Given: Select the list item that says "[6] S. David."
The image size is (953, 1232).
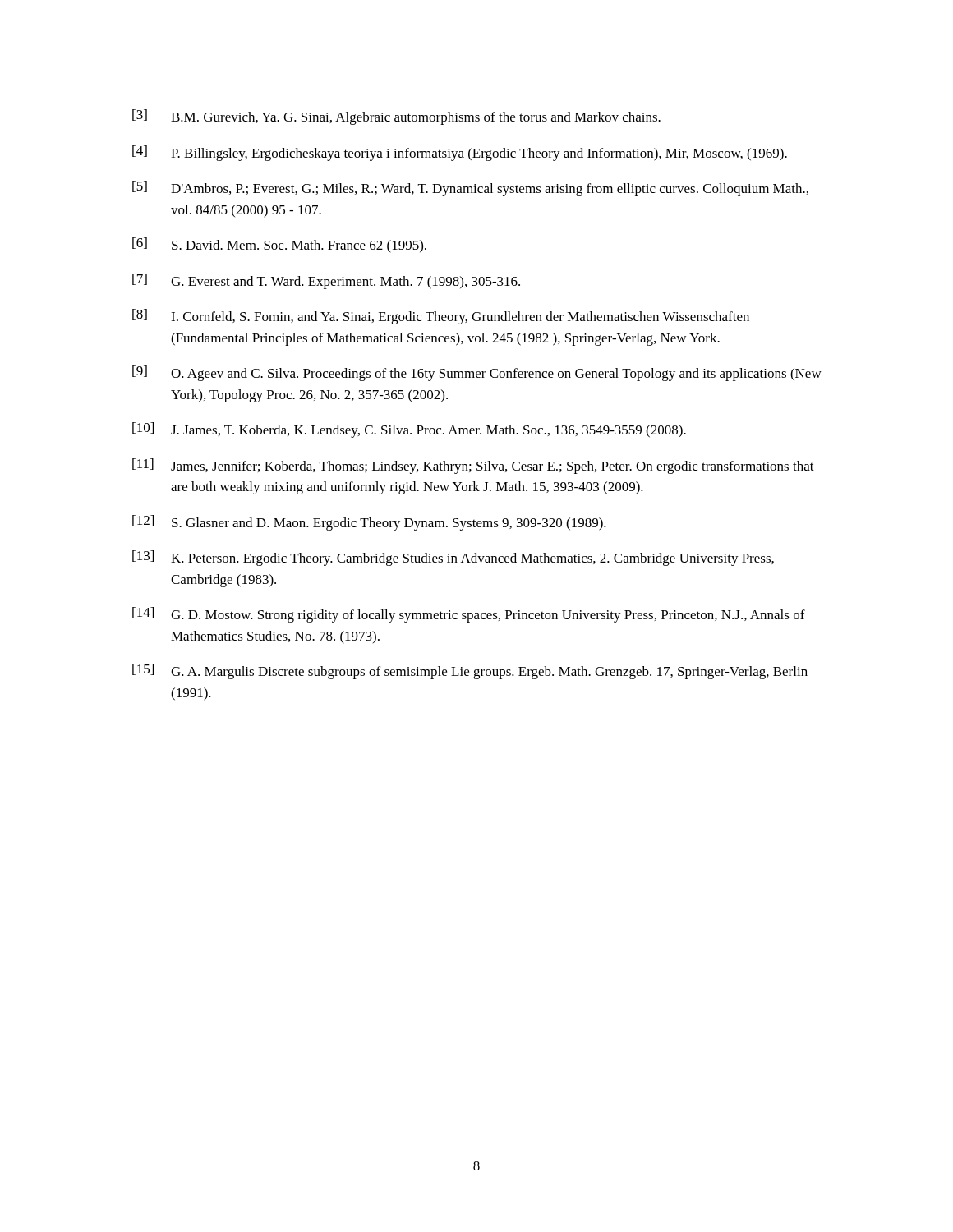Looking at the screenshot, I should click(x=279, y=245).
